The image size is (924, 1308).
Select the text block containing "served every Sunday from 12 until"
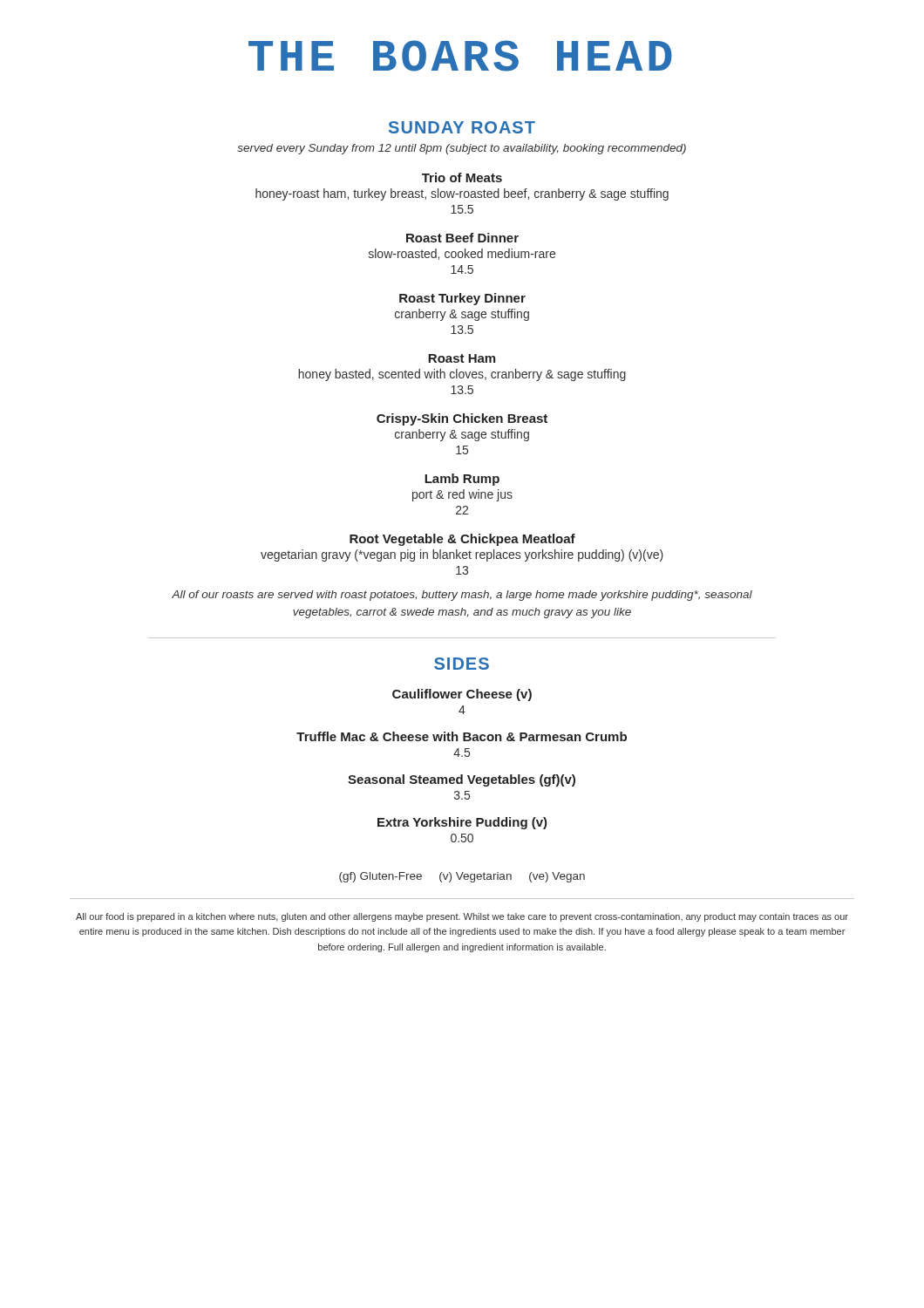pos(462,148)
